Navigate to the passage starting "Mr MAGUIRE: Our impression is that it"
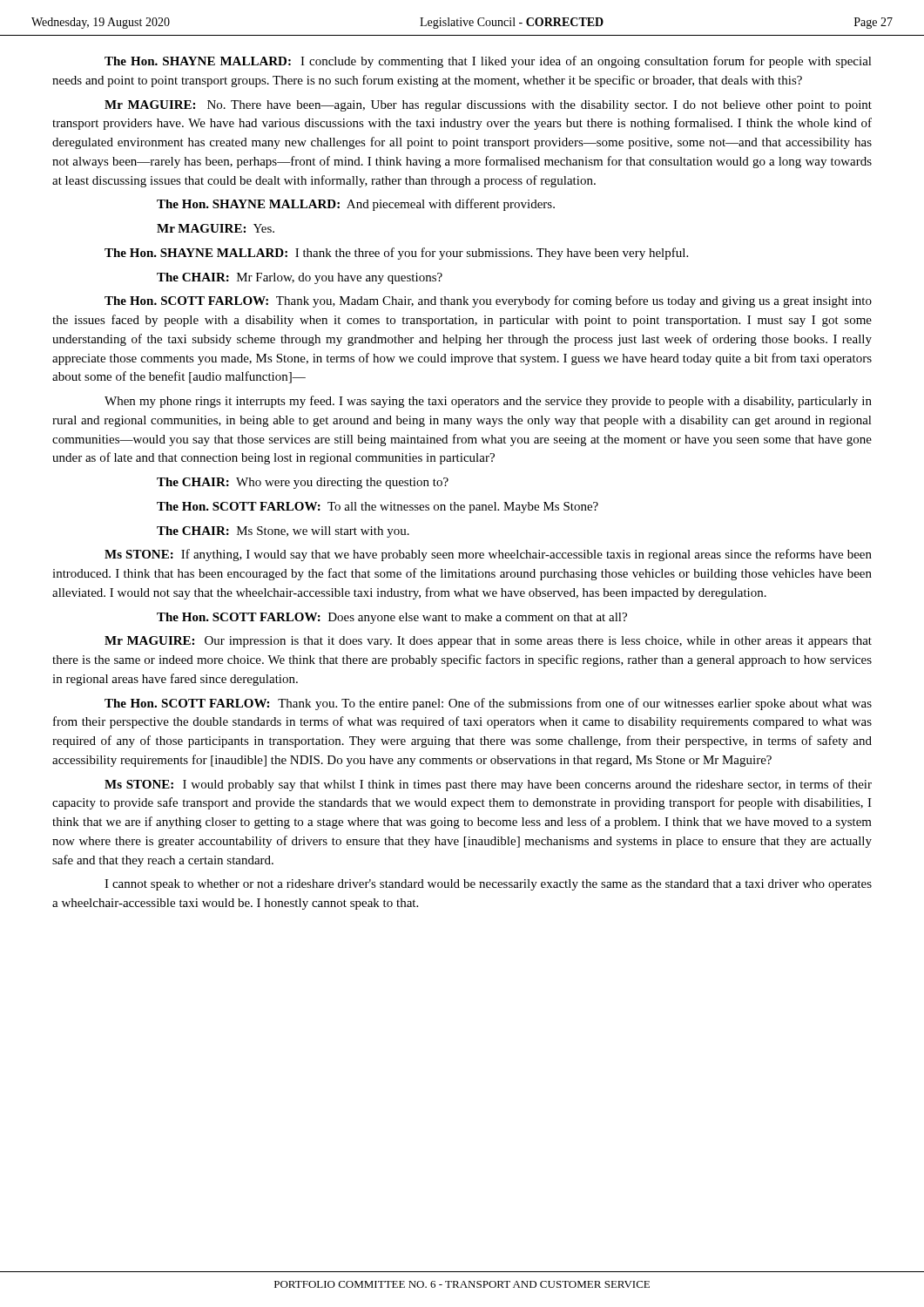Viewport: 924px width, 1307px height. tap(462, 660)
